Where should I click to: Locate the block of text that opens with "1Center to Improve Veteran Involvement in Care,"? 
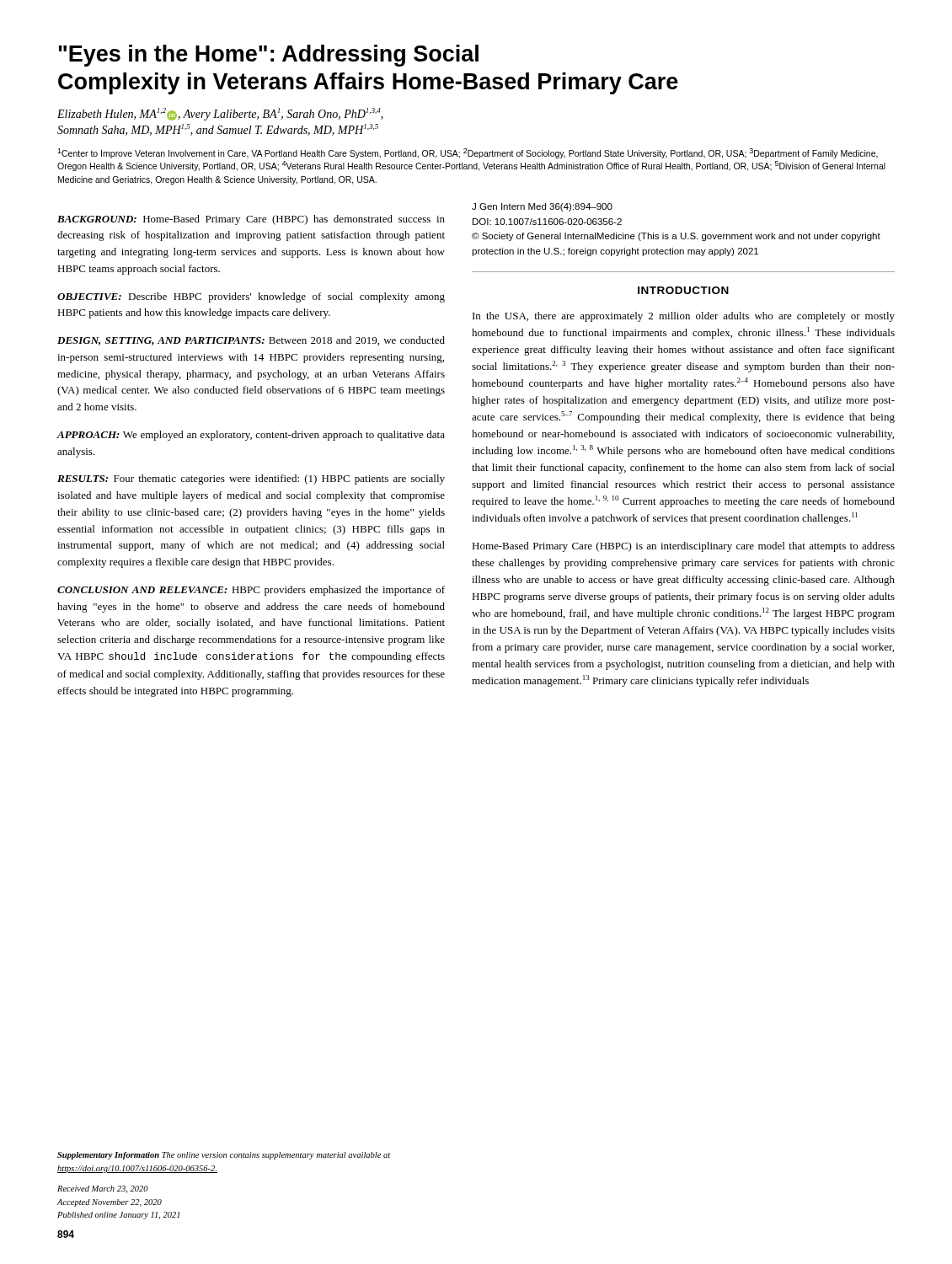(x=476, y=167)
